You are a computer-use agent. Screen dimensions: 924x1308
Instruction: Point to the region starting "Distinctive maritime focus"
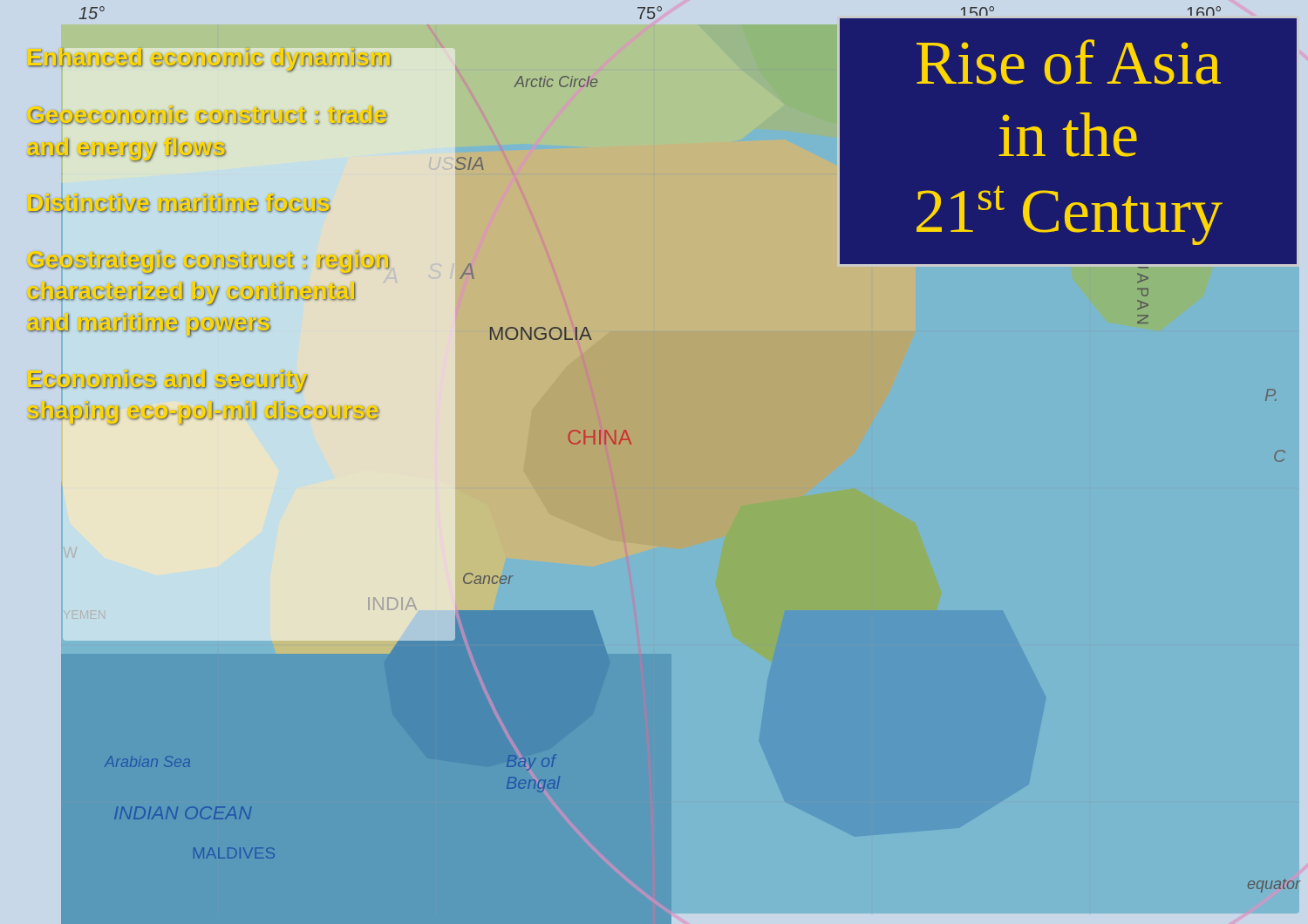(x=178, y=203)
